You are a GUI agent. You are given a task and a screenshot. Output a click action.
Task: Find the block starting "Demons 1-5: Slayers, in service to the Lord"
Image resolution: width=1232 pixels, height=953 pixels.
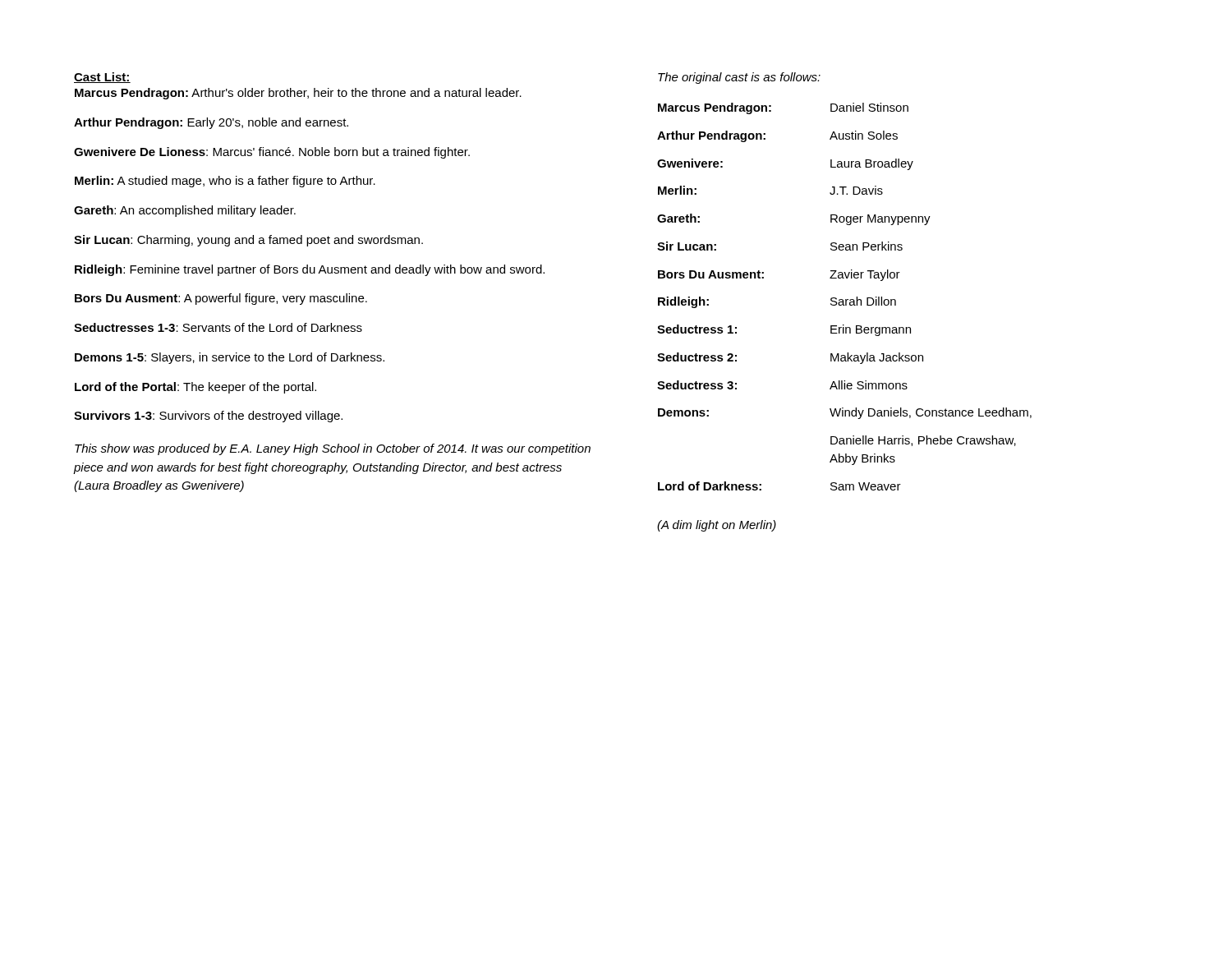[x=230, y=357]
